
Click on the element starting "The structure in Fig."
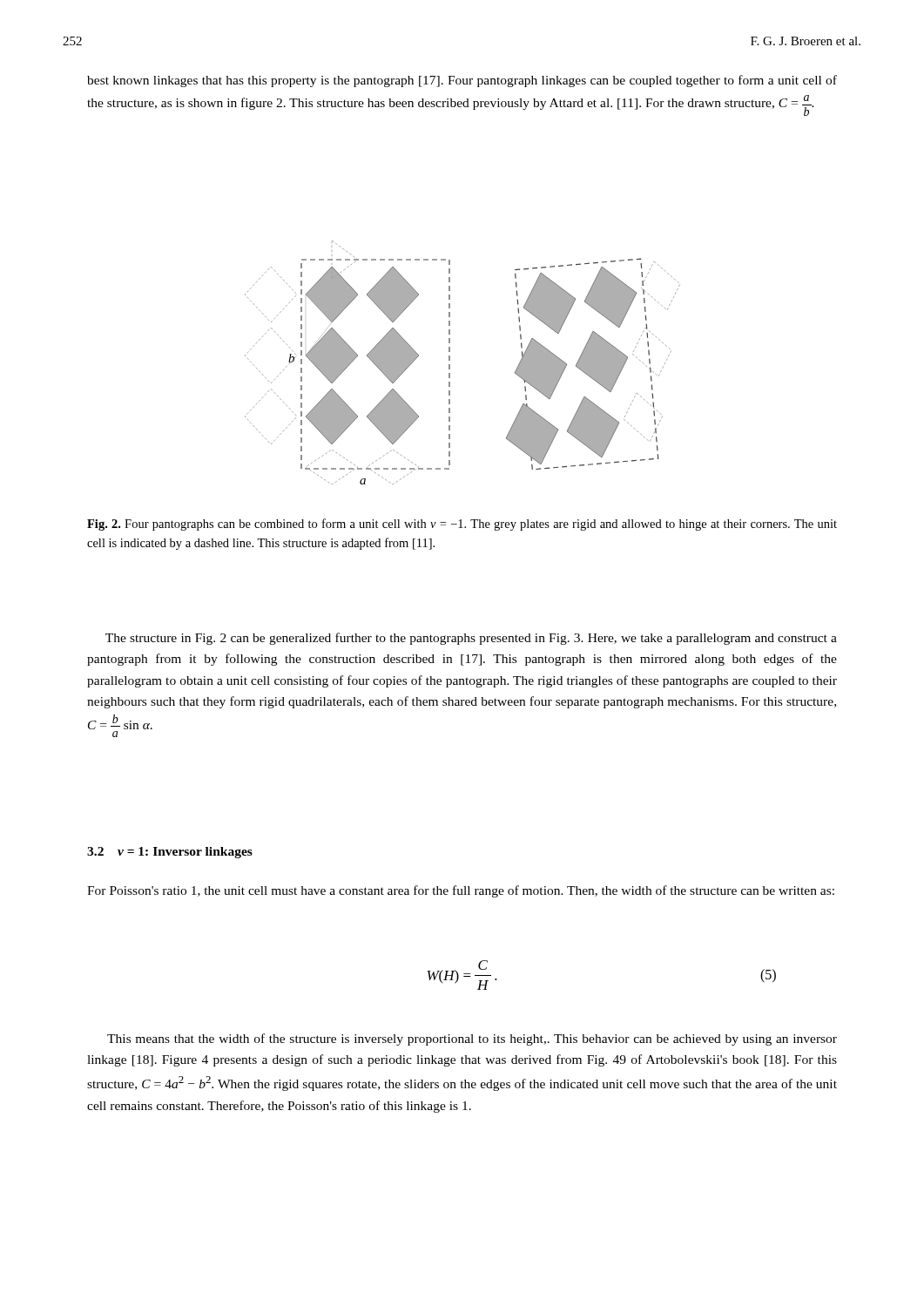(462, 685)
